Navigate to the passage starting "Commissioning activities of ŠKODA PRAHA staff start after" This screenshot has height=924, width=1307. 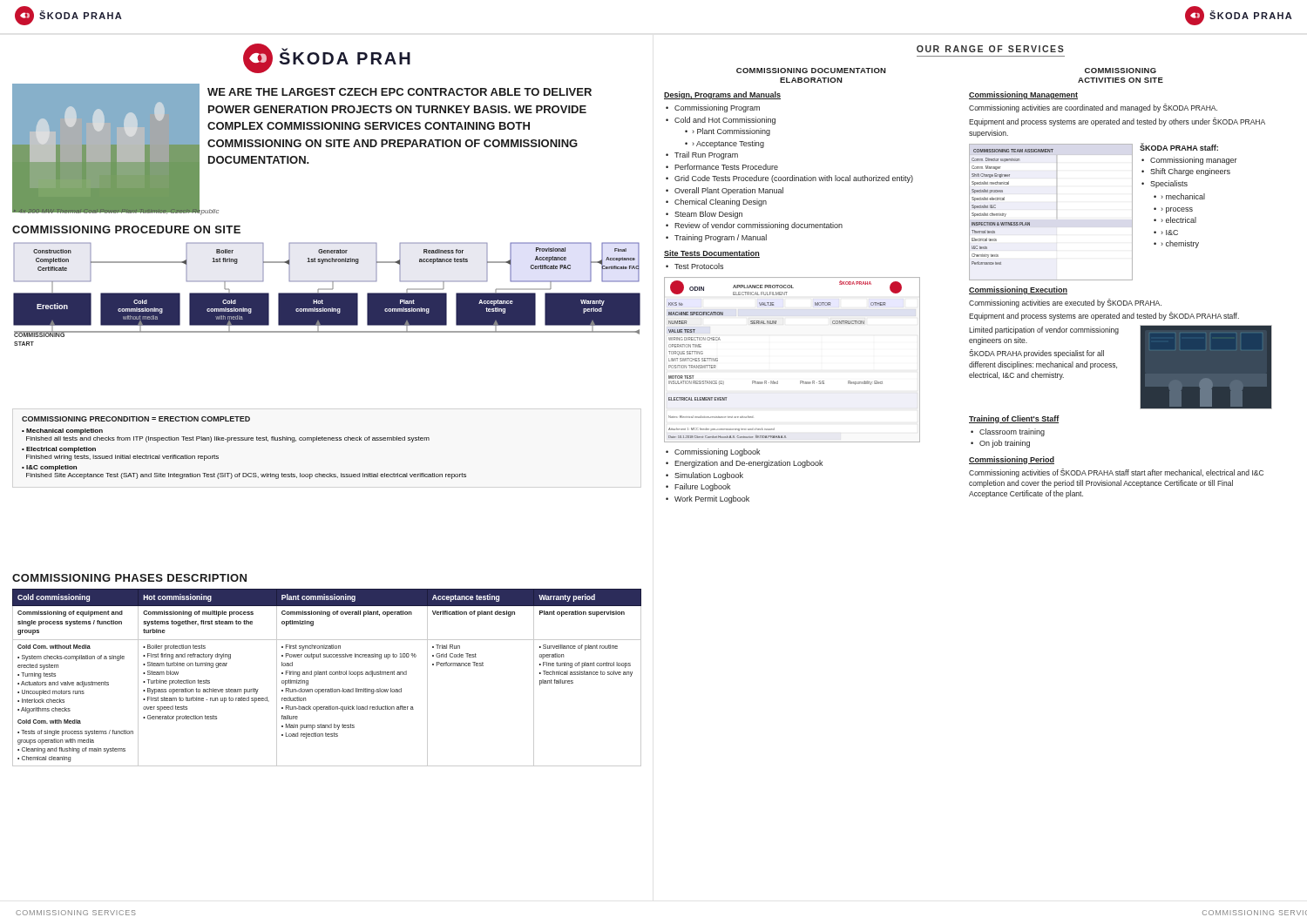click(x=1116, y=483)
